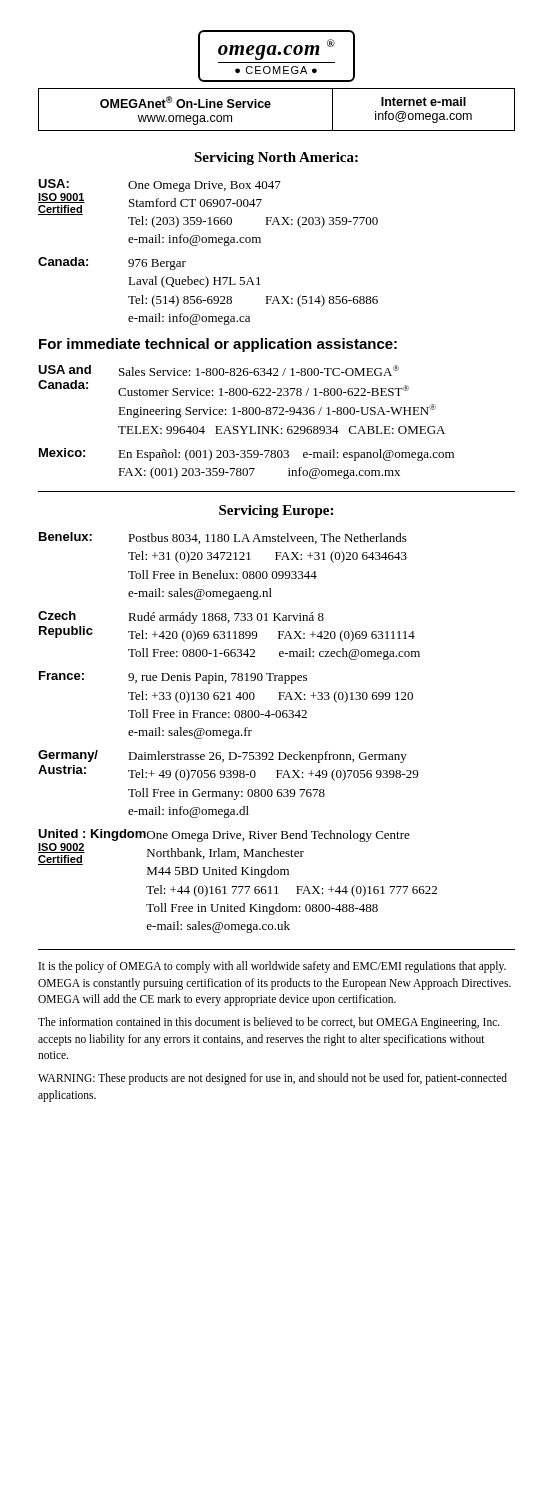553x1500 pixels.
Task: Select the block starting "Mexico: En Español:"
Action: click(x=276, y=463)
